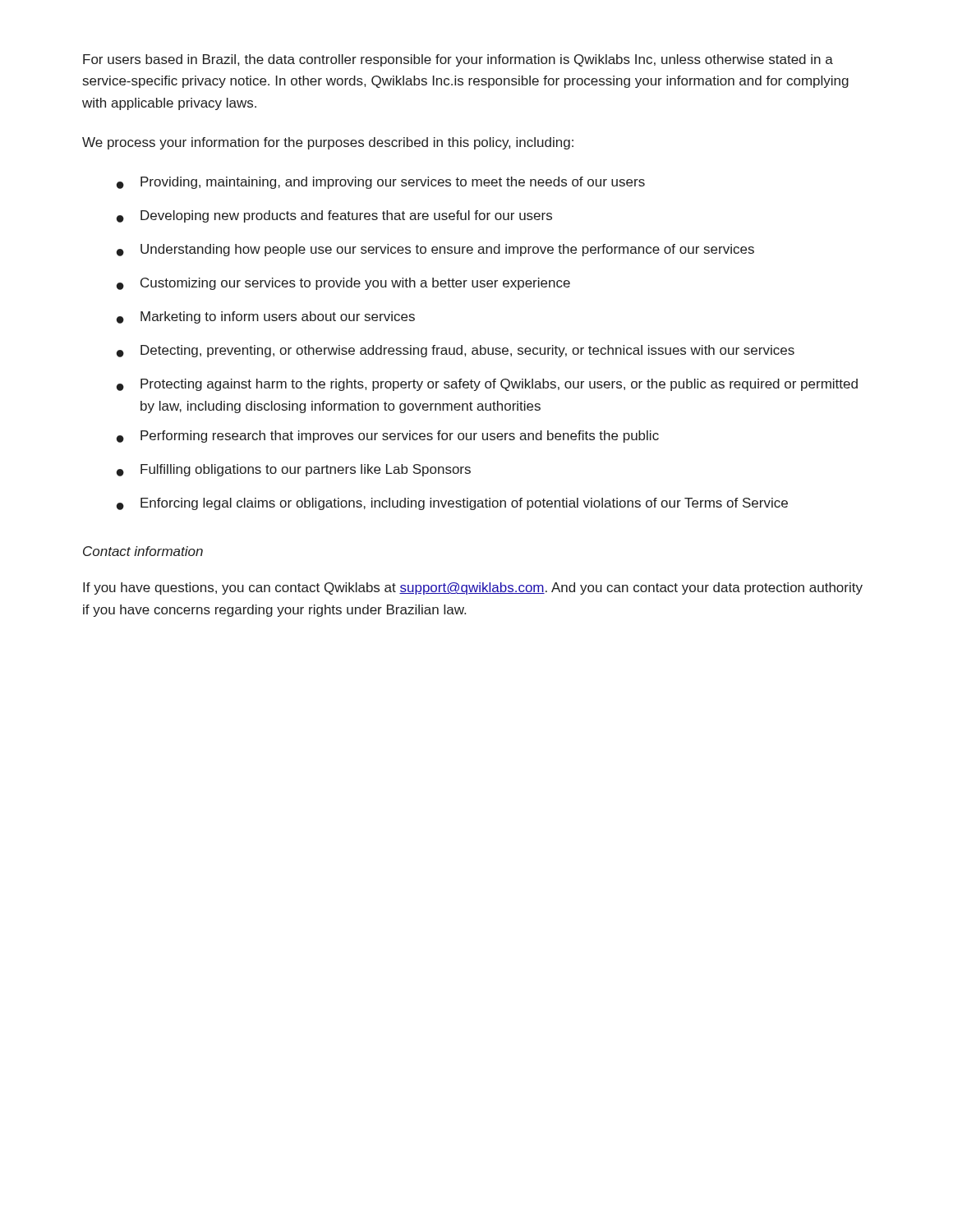
Task: Locate the block starting "● Protecting against harm to the rights,"
Action: click(x=493, y=396)
